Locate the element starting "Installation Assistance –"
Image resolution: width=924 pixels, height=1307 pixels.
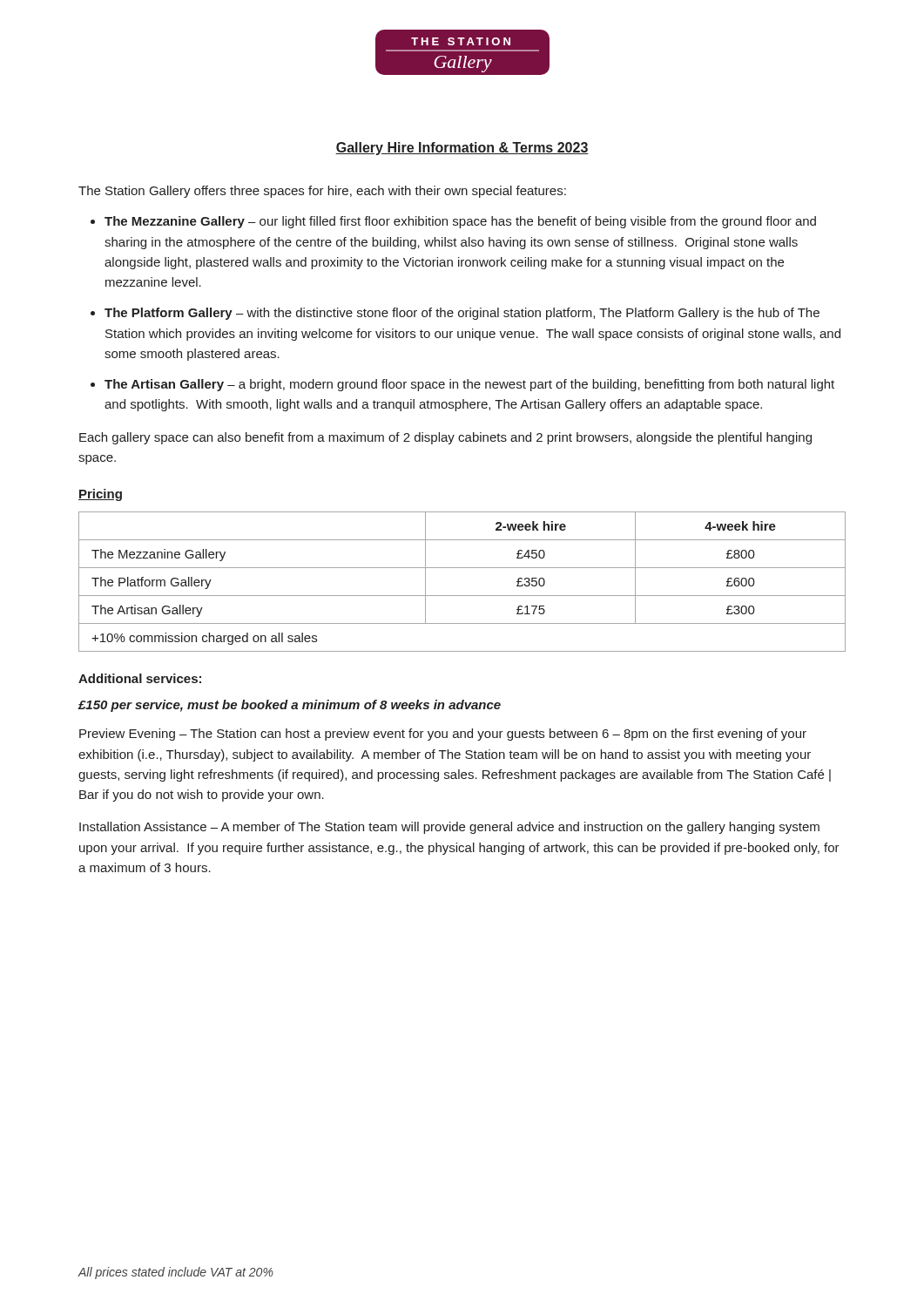pyautogui.click(x=459, y=847)
